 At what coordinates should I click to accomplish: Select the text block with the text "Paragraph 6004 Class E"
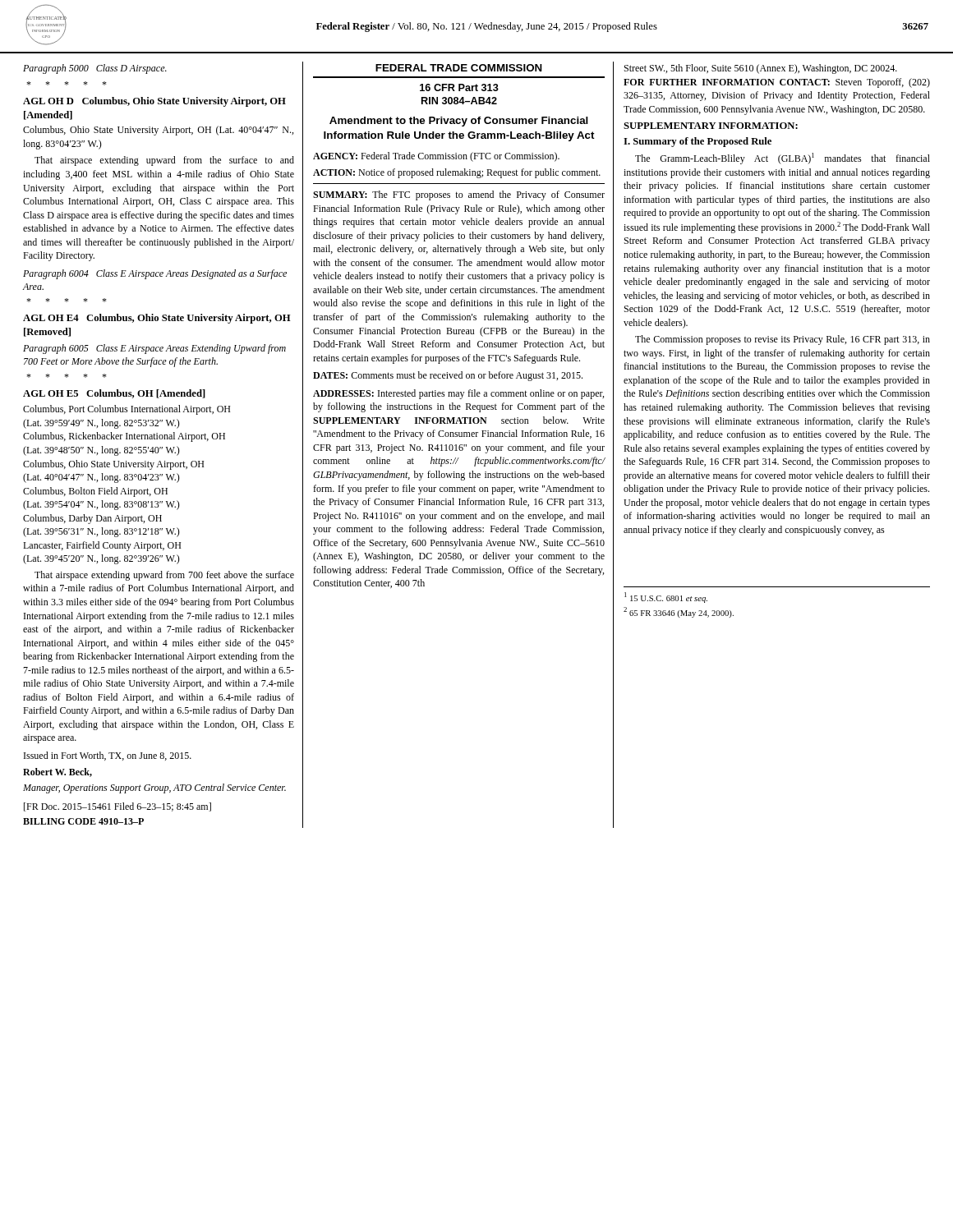point(155,280)
